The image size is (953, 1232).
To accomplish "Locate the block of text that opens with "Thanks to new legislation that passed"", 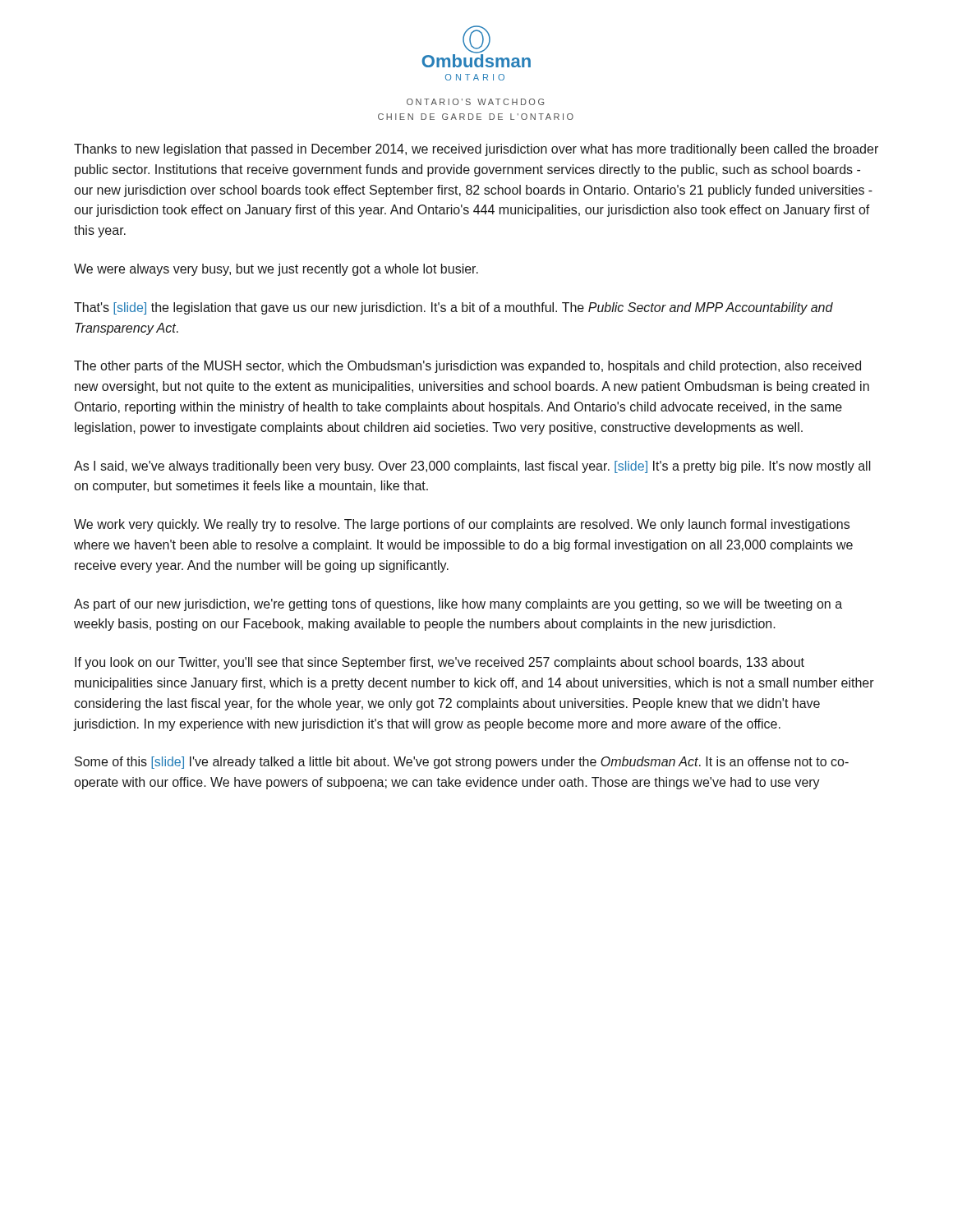I will pyautogui.click(x=476, y=190).
